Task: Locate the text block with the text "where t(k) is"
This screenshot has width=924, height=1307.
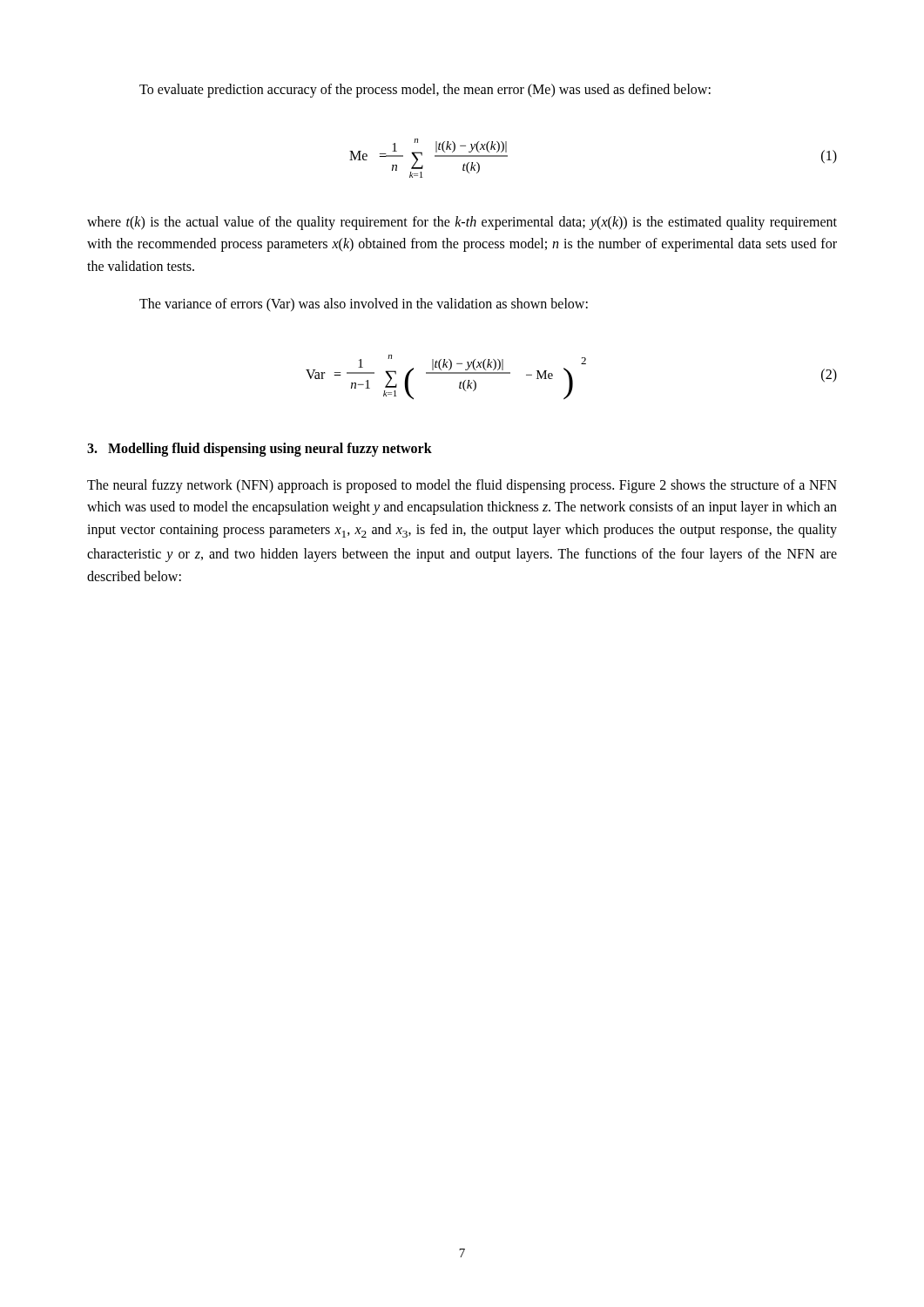Action: pos(462,244)
